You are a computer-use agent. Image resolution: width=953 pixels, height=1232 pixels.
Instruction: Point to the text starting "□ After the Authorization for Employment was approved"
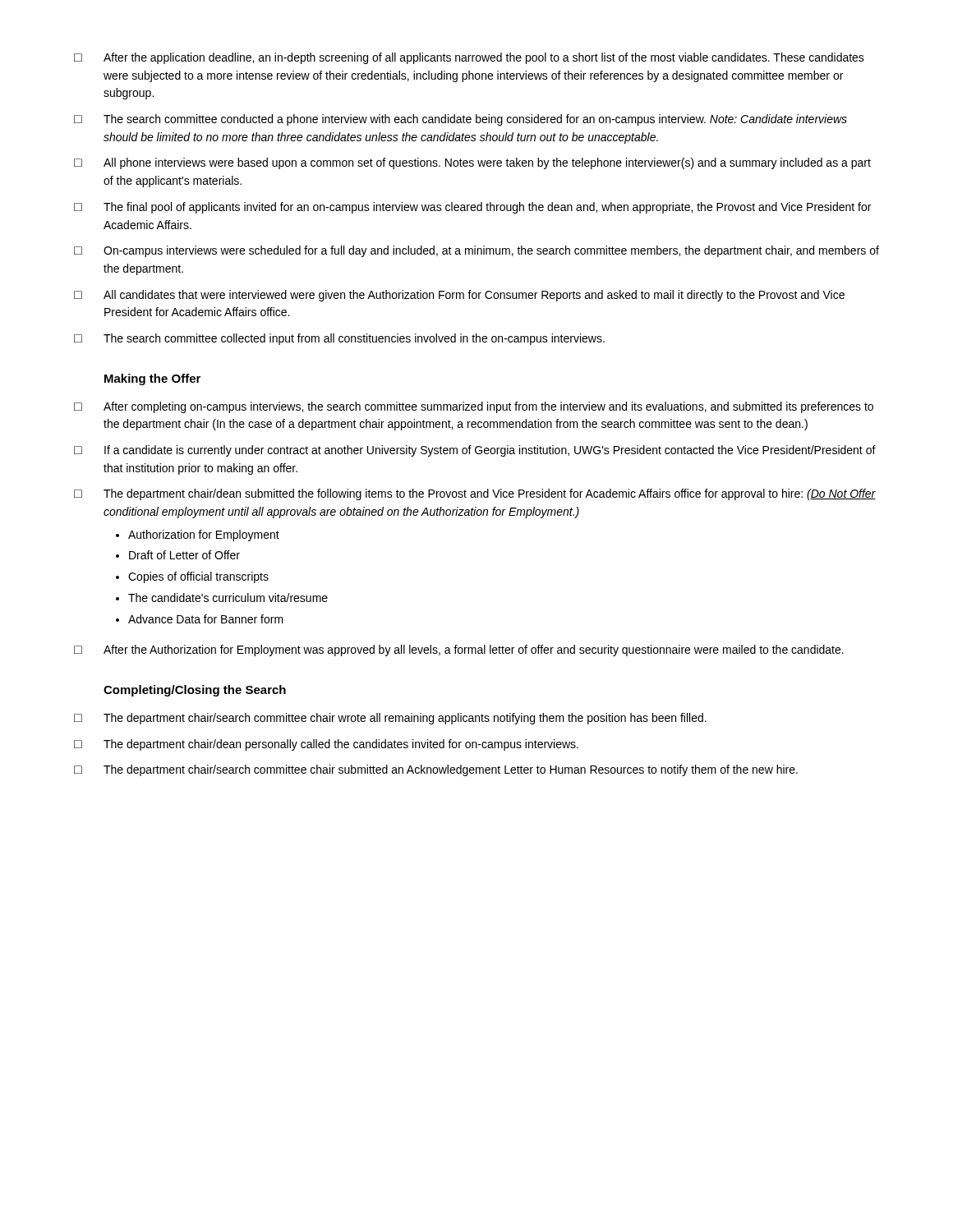(x=476, y=650)
